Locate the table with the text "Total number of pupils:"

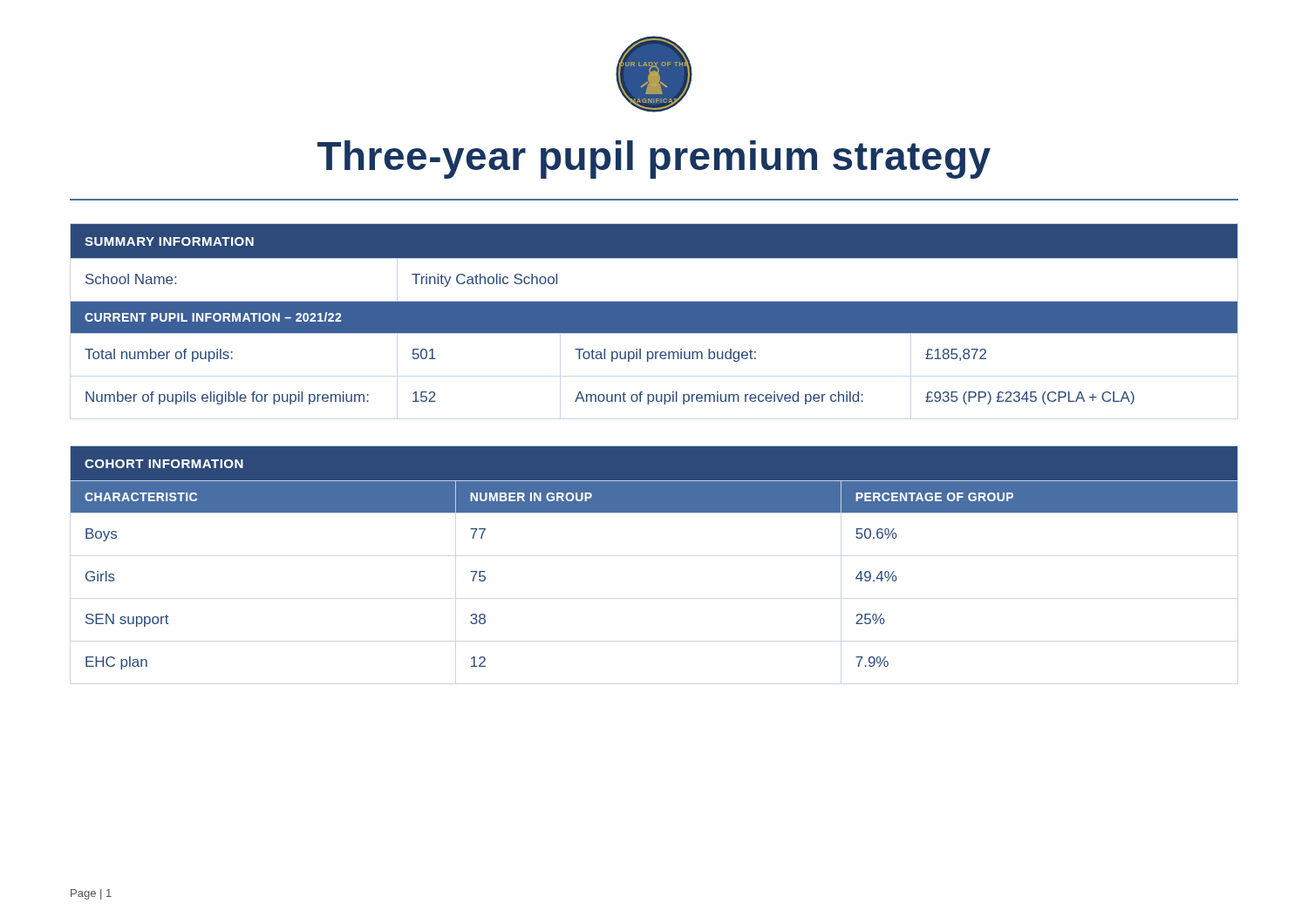654,321
